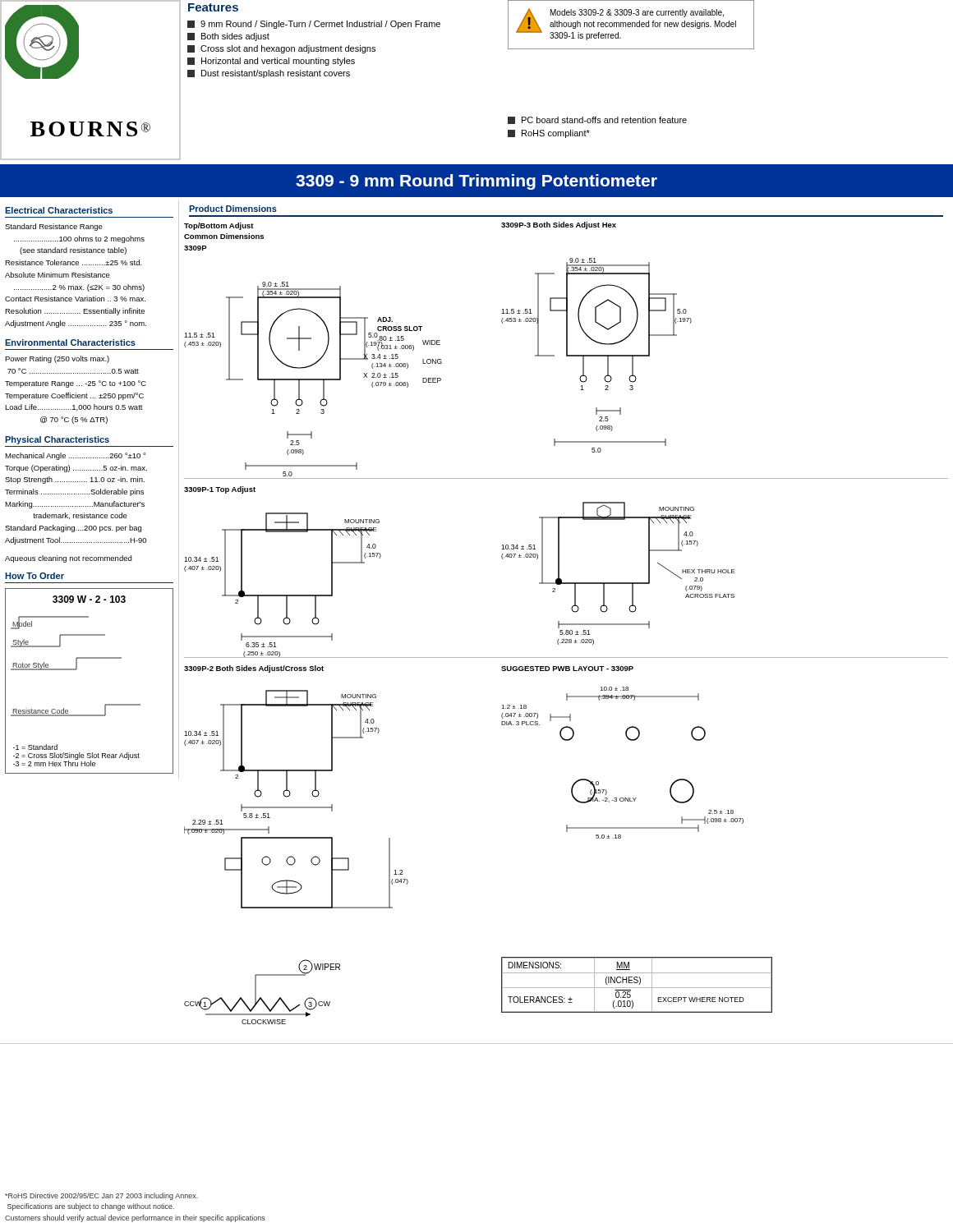953x1232 pixels.
Task: Select the passage starting "9 mm Round / Single-Turn / Cermet Industrial"
Action: (x=314, y=24)
